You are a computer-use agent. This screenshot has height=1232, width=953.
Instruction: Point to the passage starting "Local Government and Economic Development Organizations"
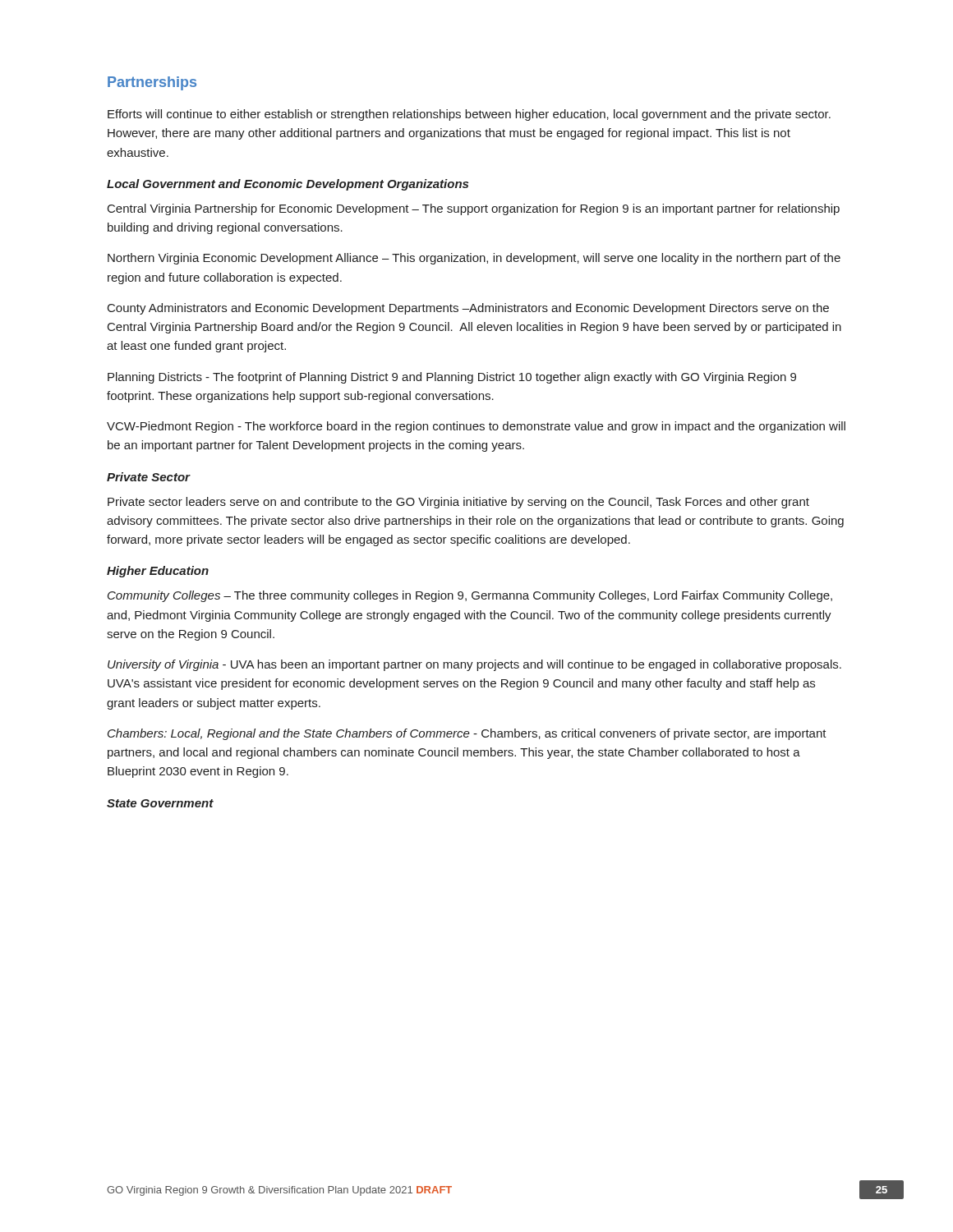click(288, 183)
